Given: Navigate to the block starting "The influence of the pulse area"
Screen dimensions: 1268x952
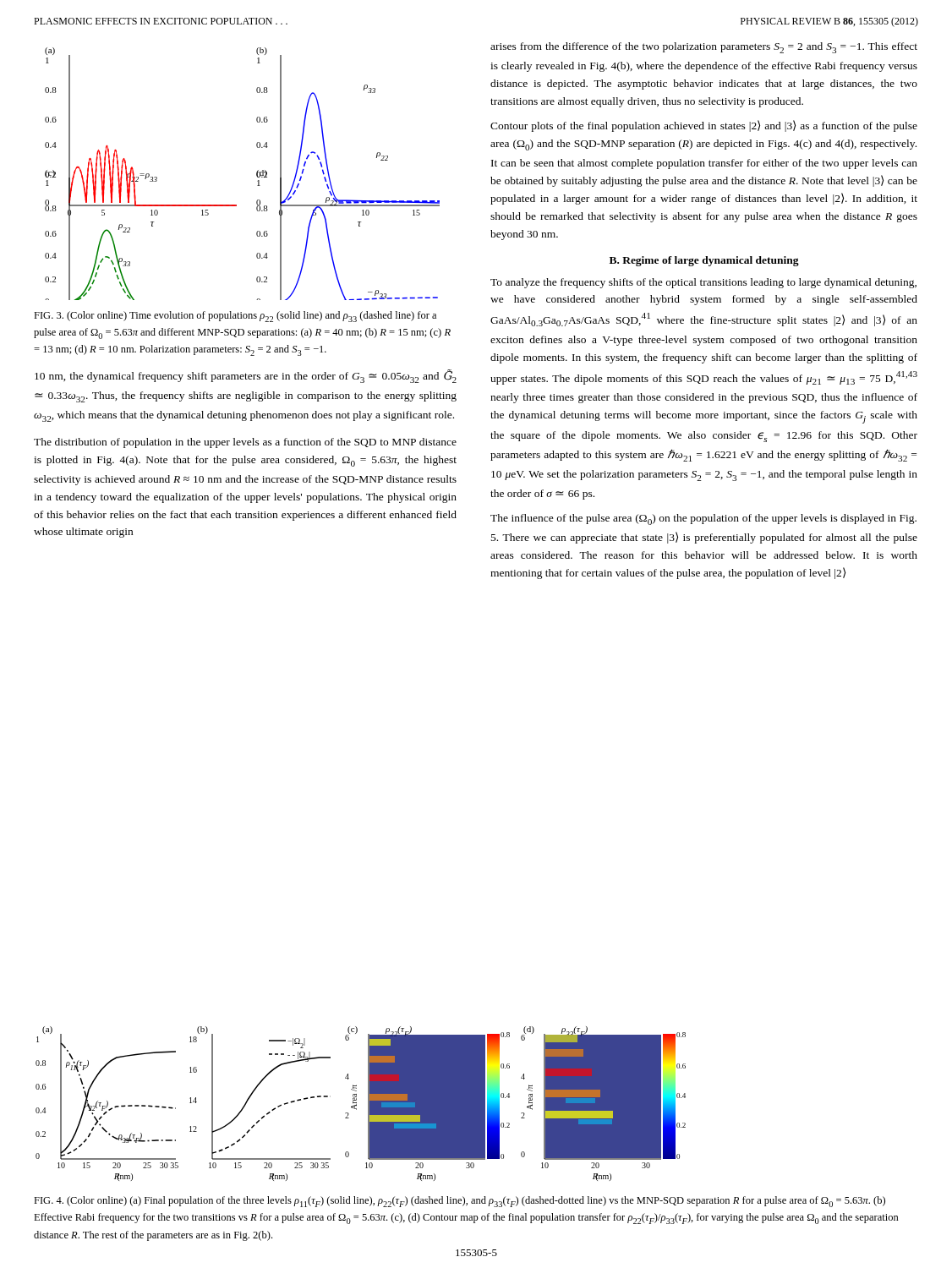Looking at the screenshot, I should point(704,545).
